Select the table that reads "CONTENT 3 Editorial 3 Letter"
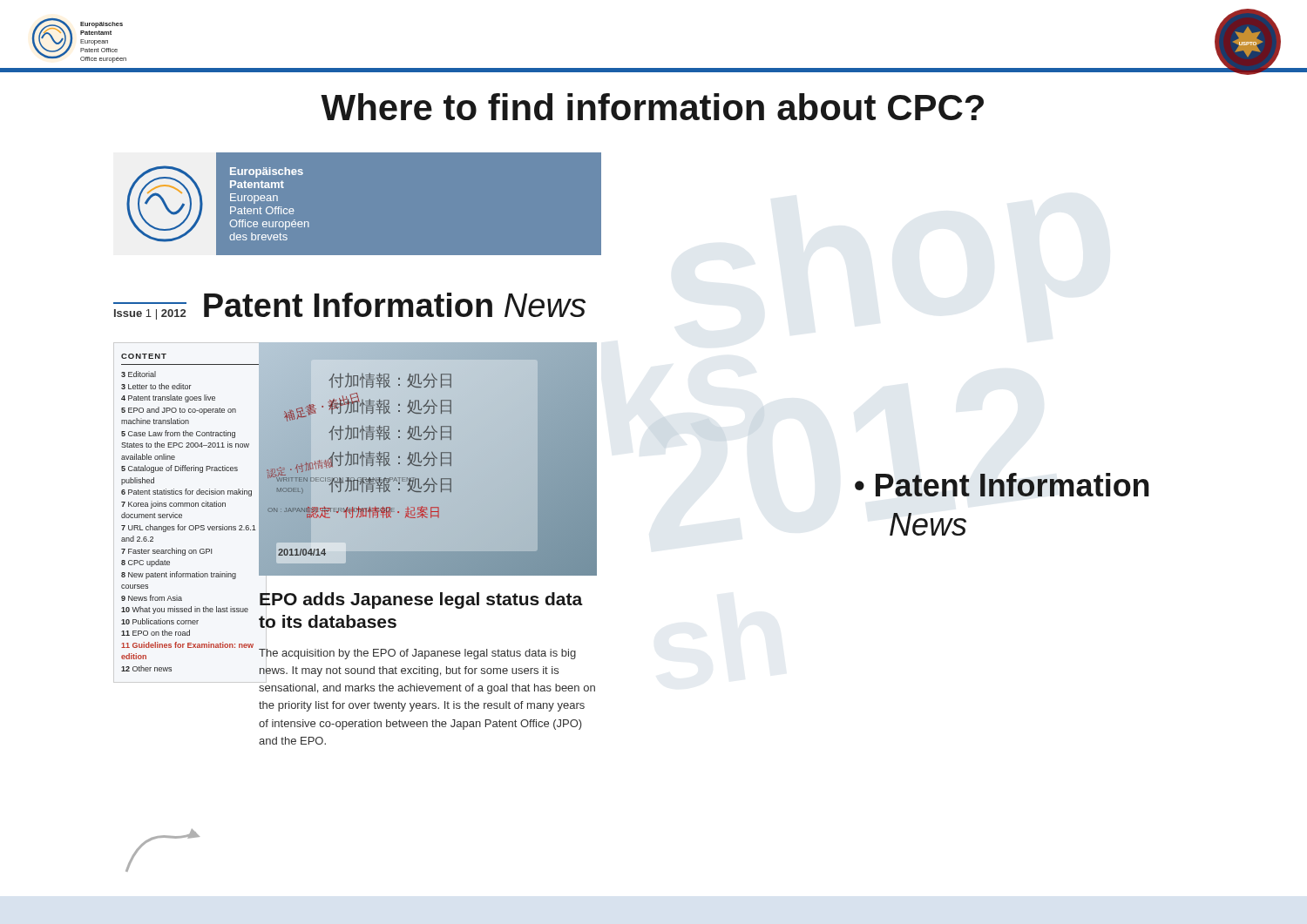This screenshot has height=924, width=1307. 190,513
